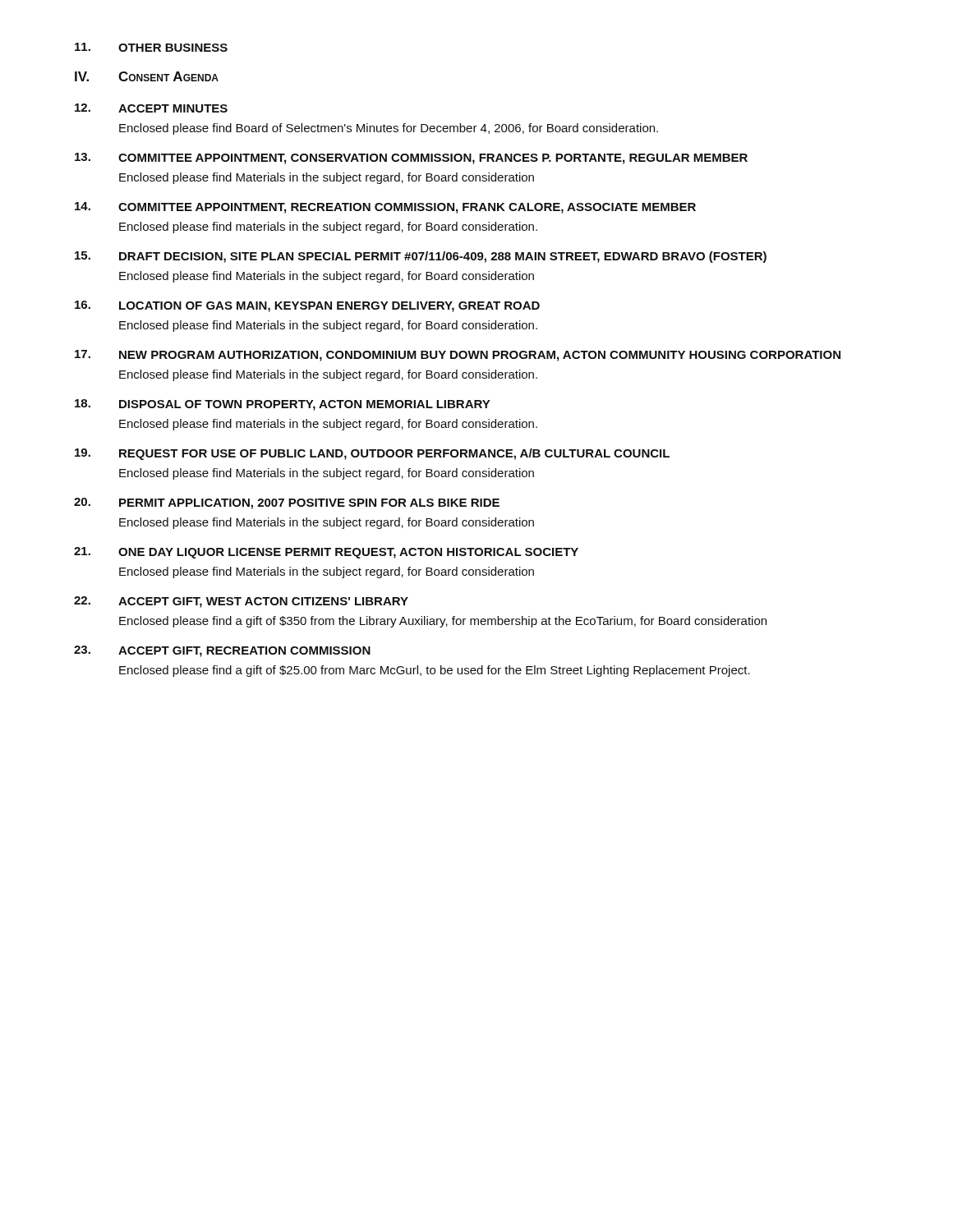Select the list item containing "20. Permit Application, 2007"
The height and width of the screenshot is (1232, 953).
tap(476, 513)
